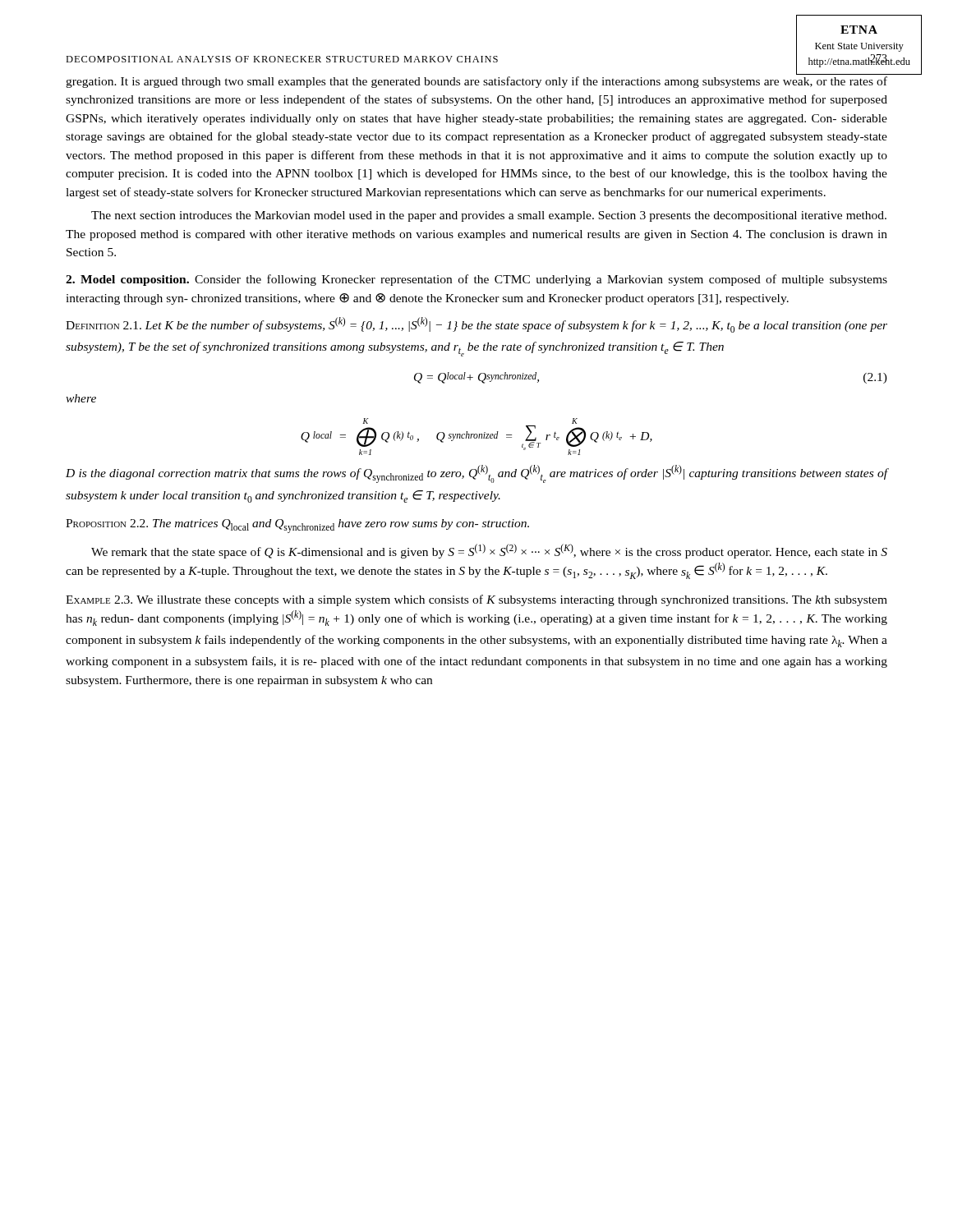Find the block on this page that starts "The next section introduces the"
This screenshot has width=953, height=1232.
click(x=476, y=234)
